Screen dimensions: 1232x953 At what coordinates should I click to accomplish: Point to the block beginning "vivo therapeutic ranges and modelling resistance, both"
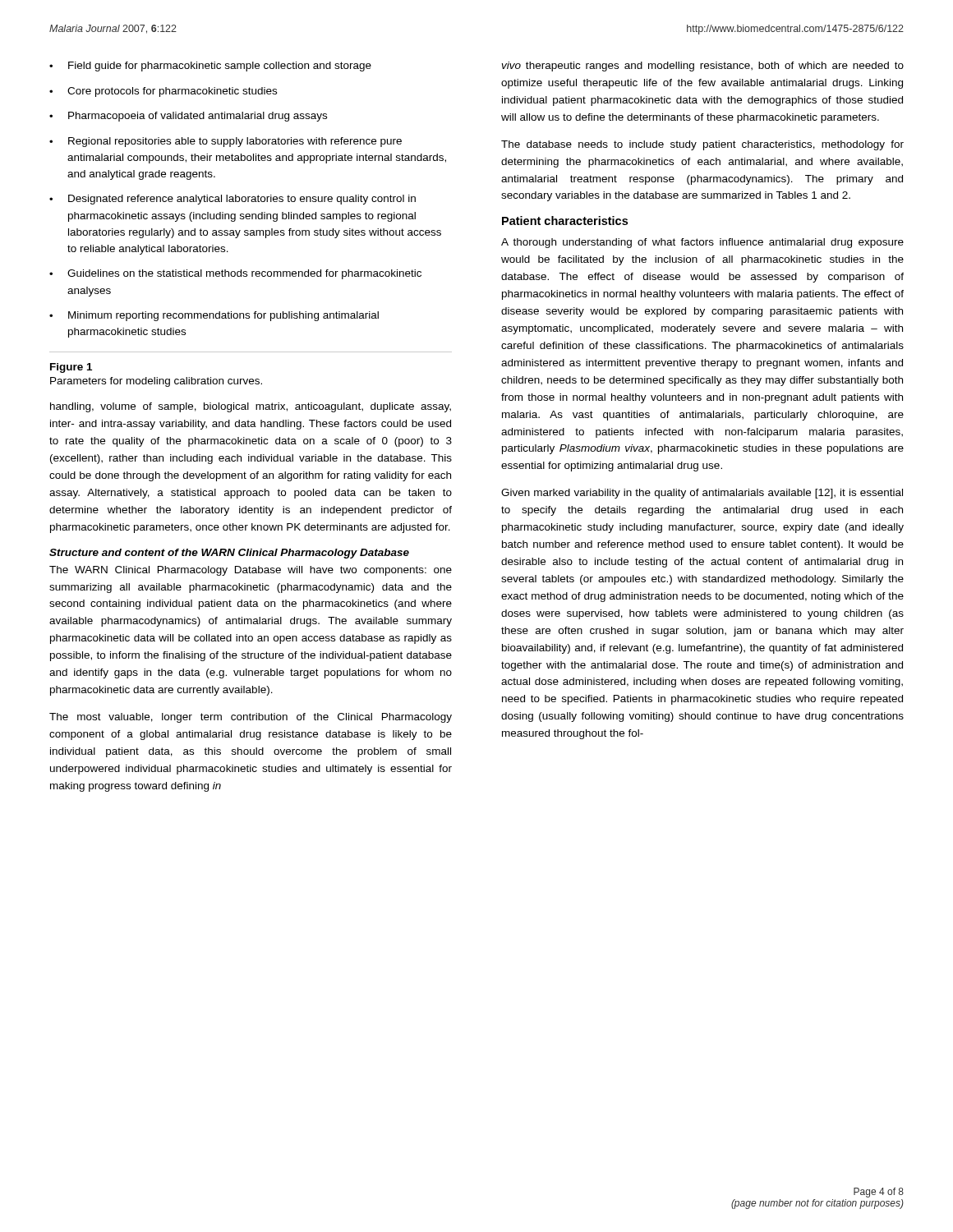[x=702, y=91]
